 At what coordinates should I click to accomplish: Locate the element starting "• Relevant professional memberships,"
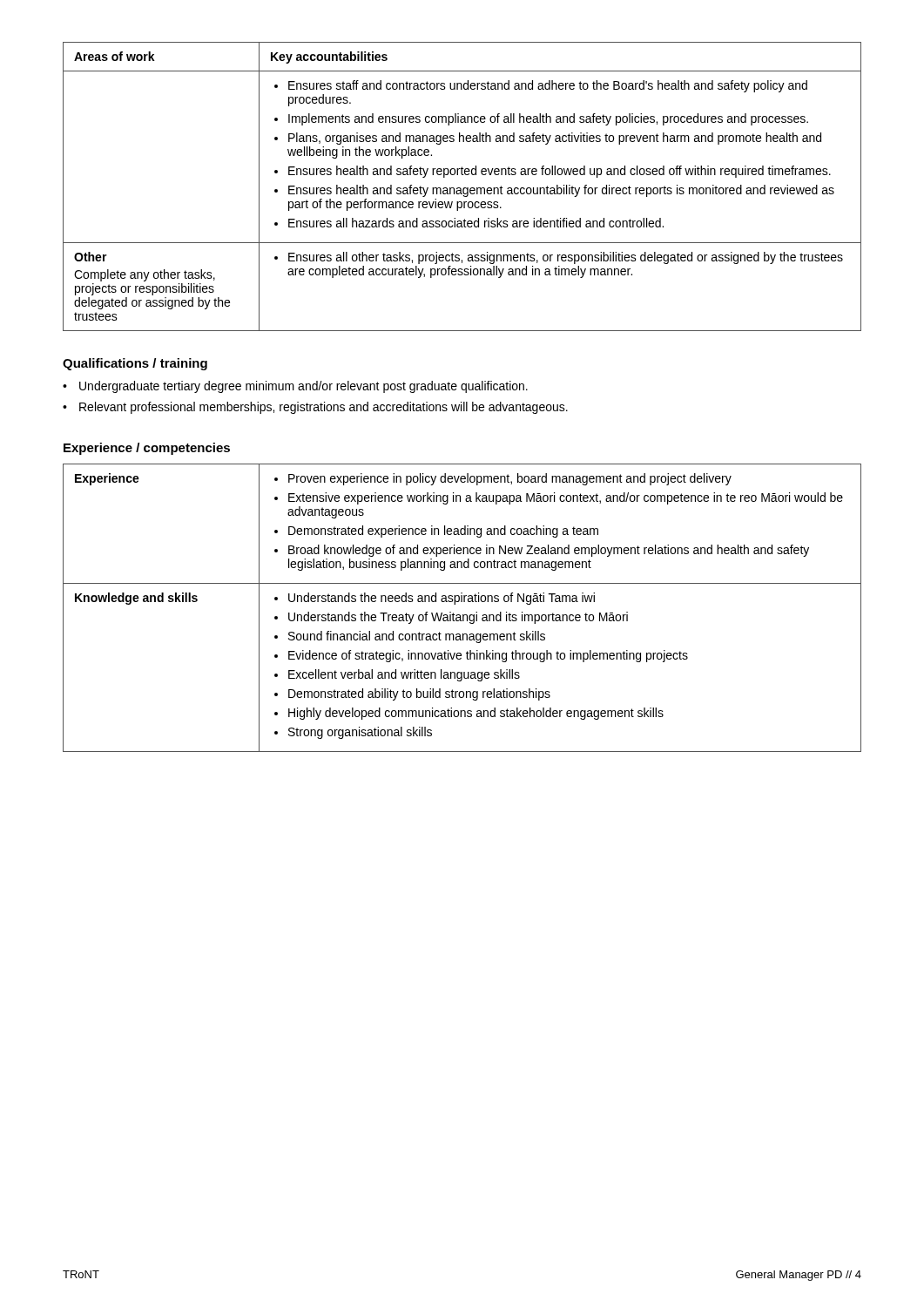point(316,407)
